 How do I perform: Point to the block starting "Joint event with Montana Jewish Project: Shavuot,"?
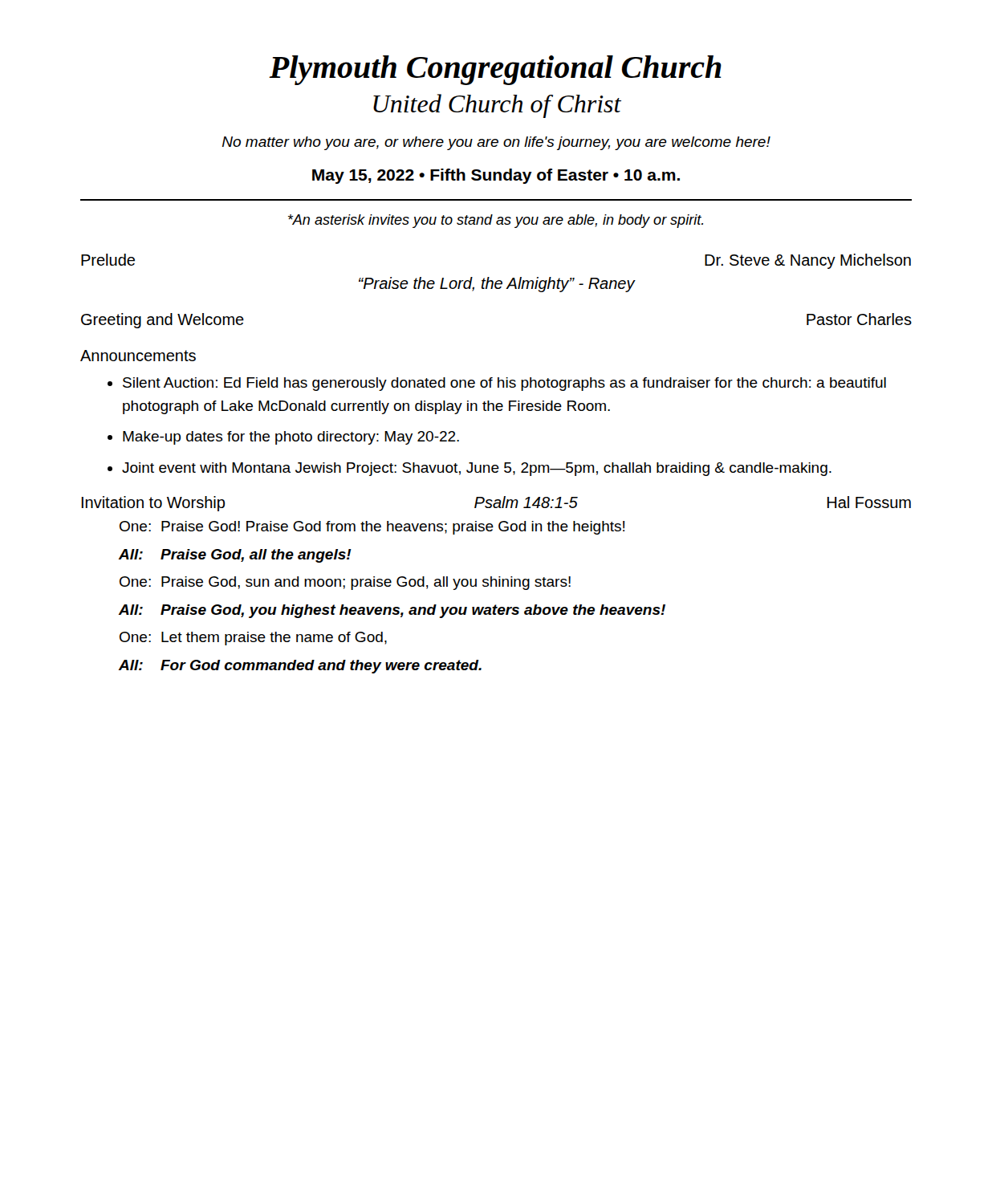click(477, 467)
